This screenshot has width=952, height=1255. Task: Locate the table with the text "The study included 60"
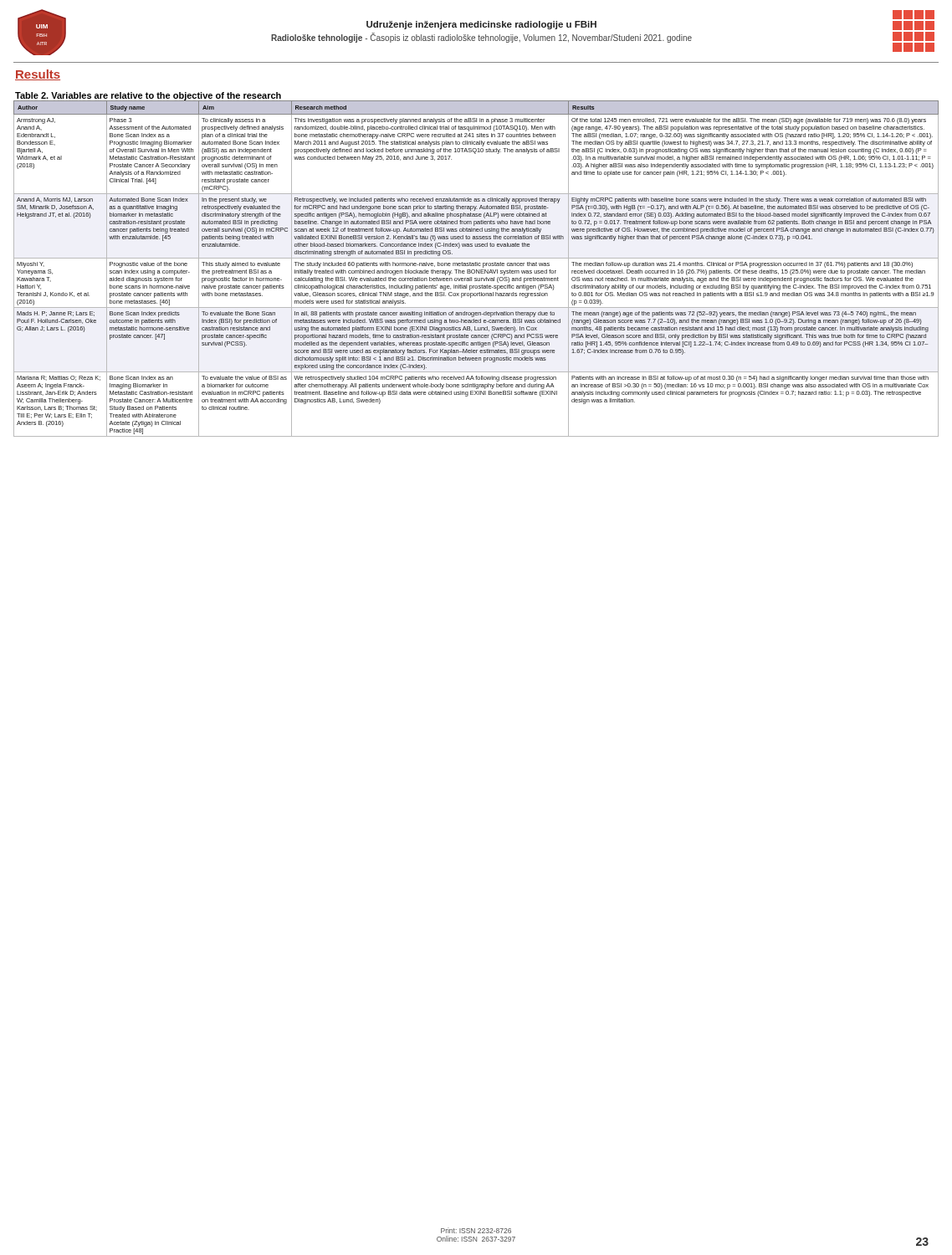click(476, 269)
